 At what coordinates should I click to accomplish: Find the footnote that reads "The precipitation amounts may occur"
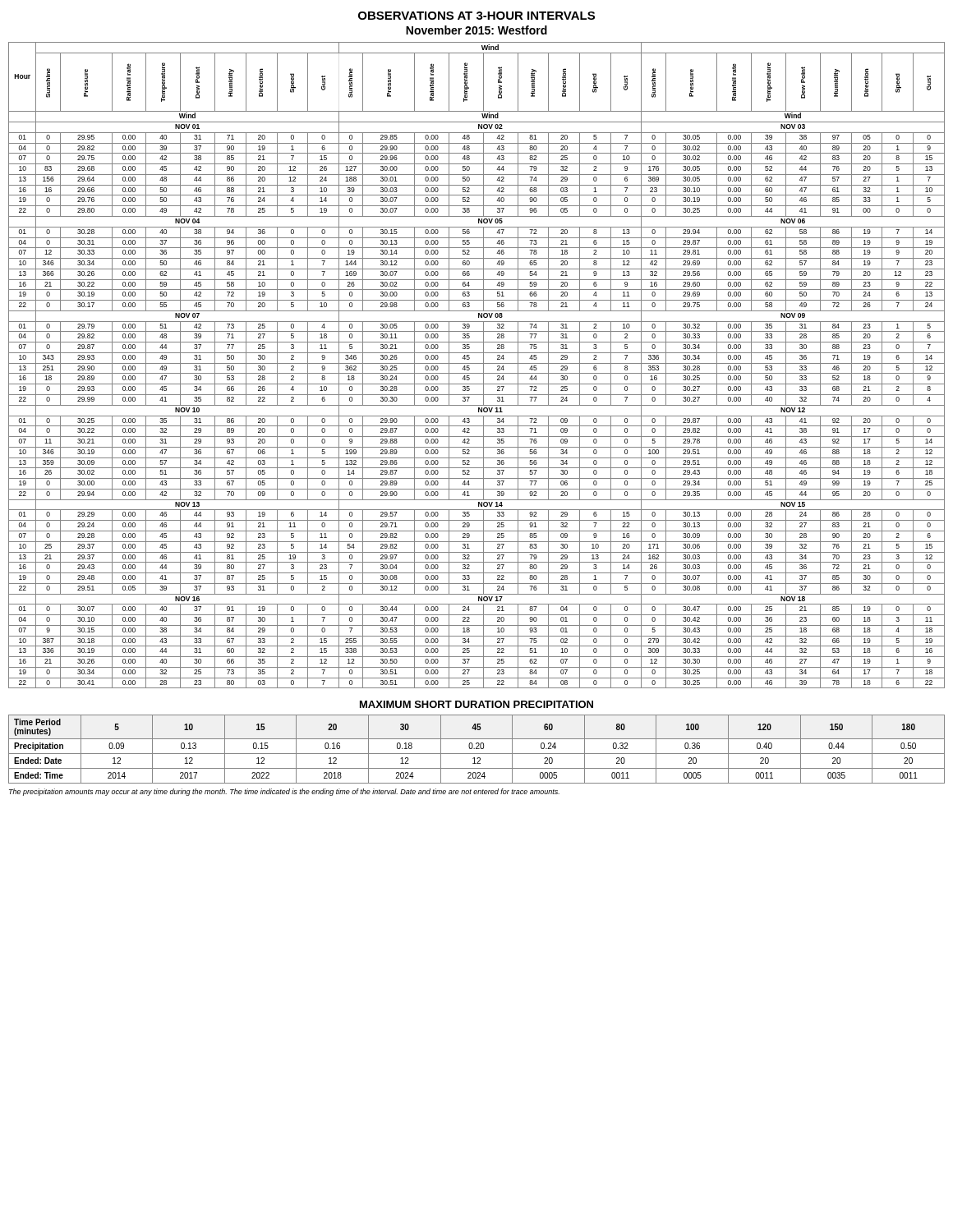(x=476, y=792)
